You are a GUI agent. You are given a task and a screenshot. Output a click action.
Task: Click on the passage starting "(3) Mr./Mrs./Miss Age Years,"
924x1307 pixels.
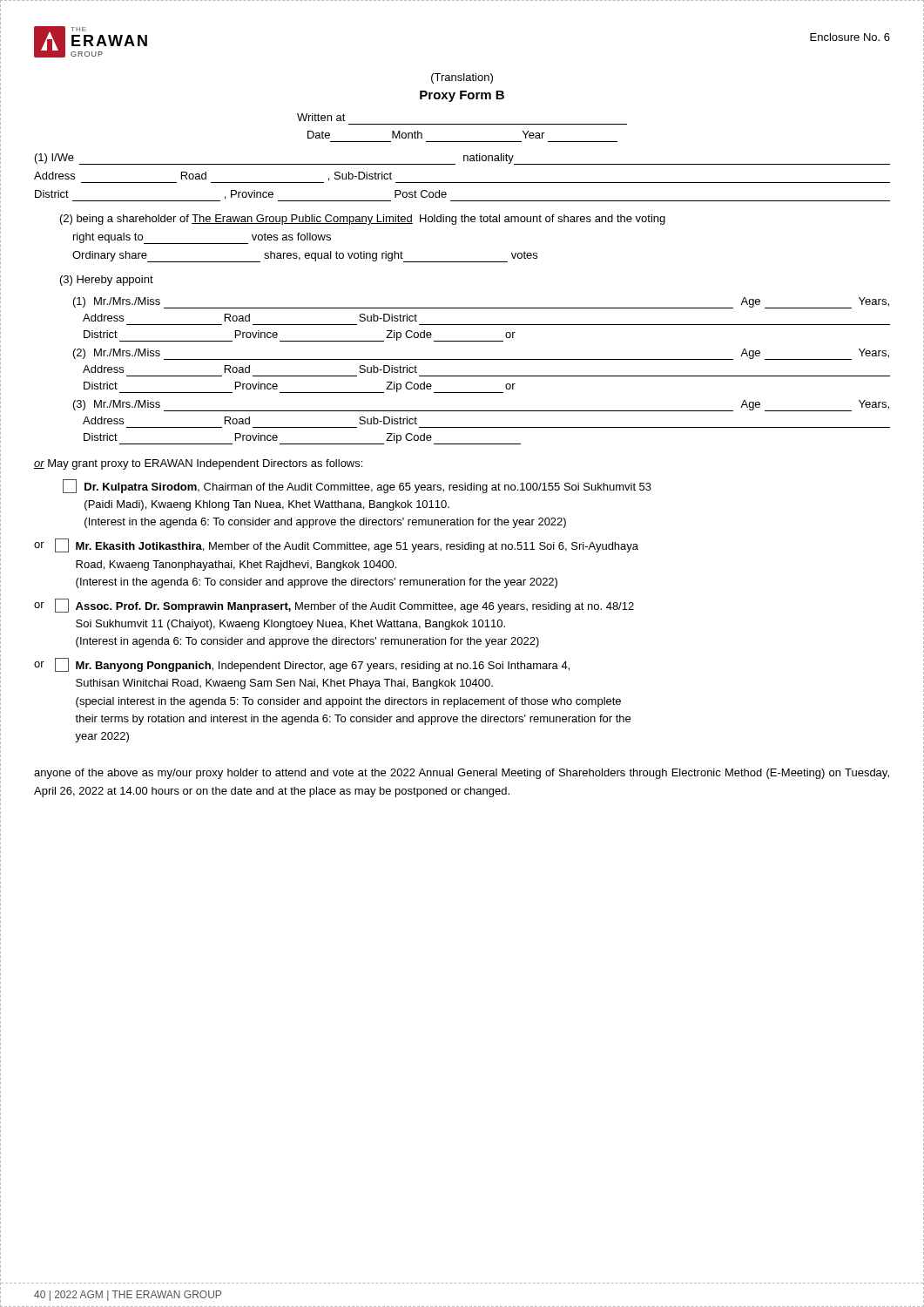tap(481, 421)
